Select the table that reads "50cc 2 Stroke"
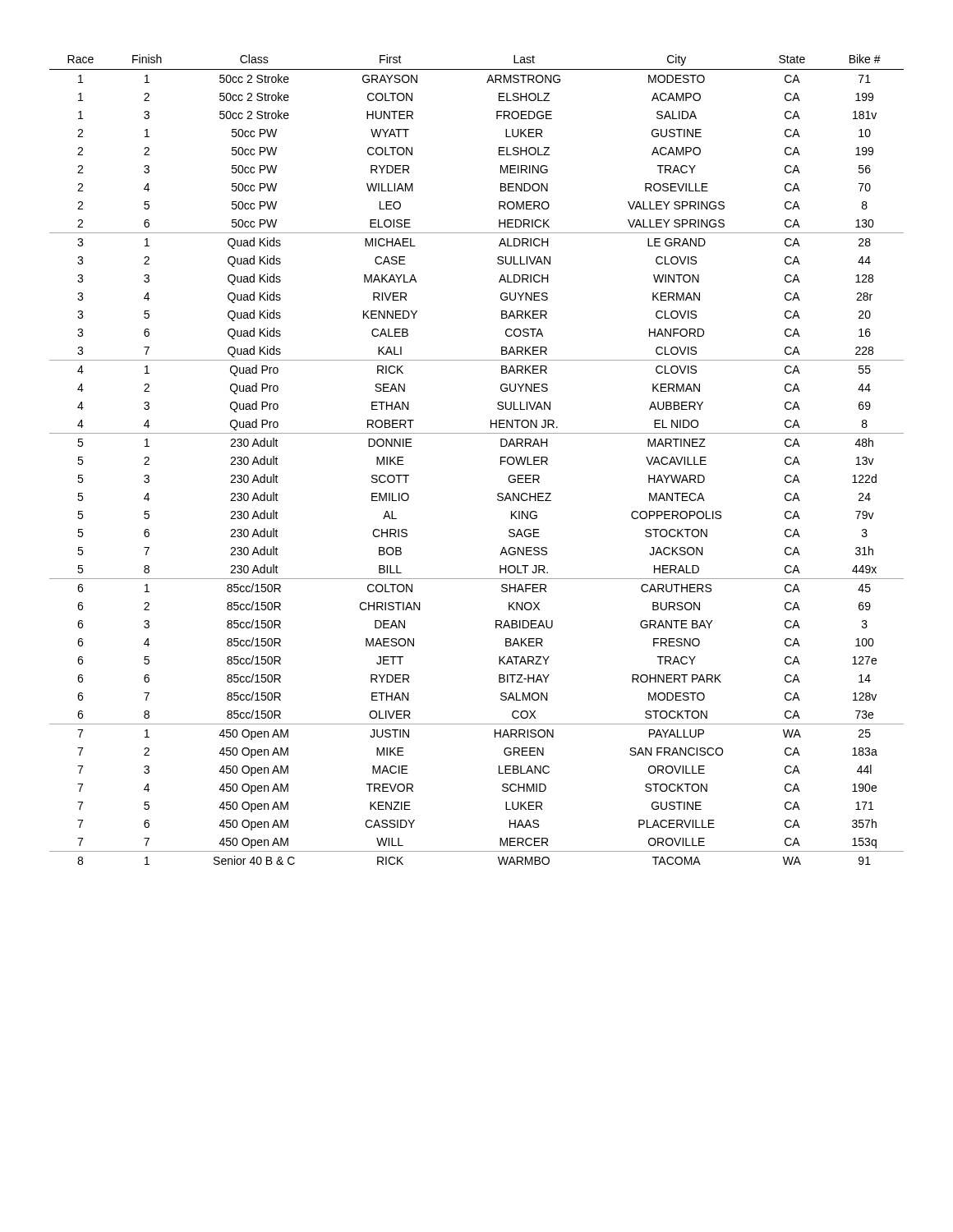The image size is (953, 1232). (x=476, y=460)
